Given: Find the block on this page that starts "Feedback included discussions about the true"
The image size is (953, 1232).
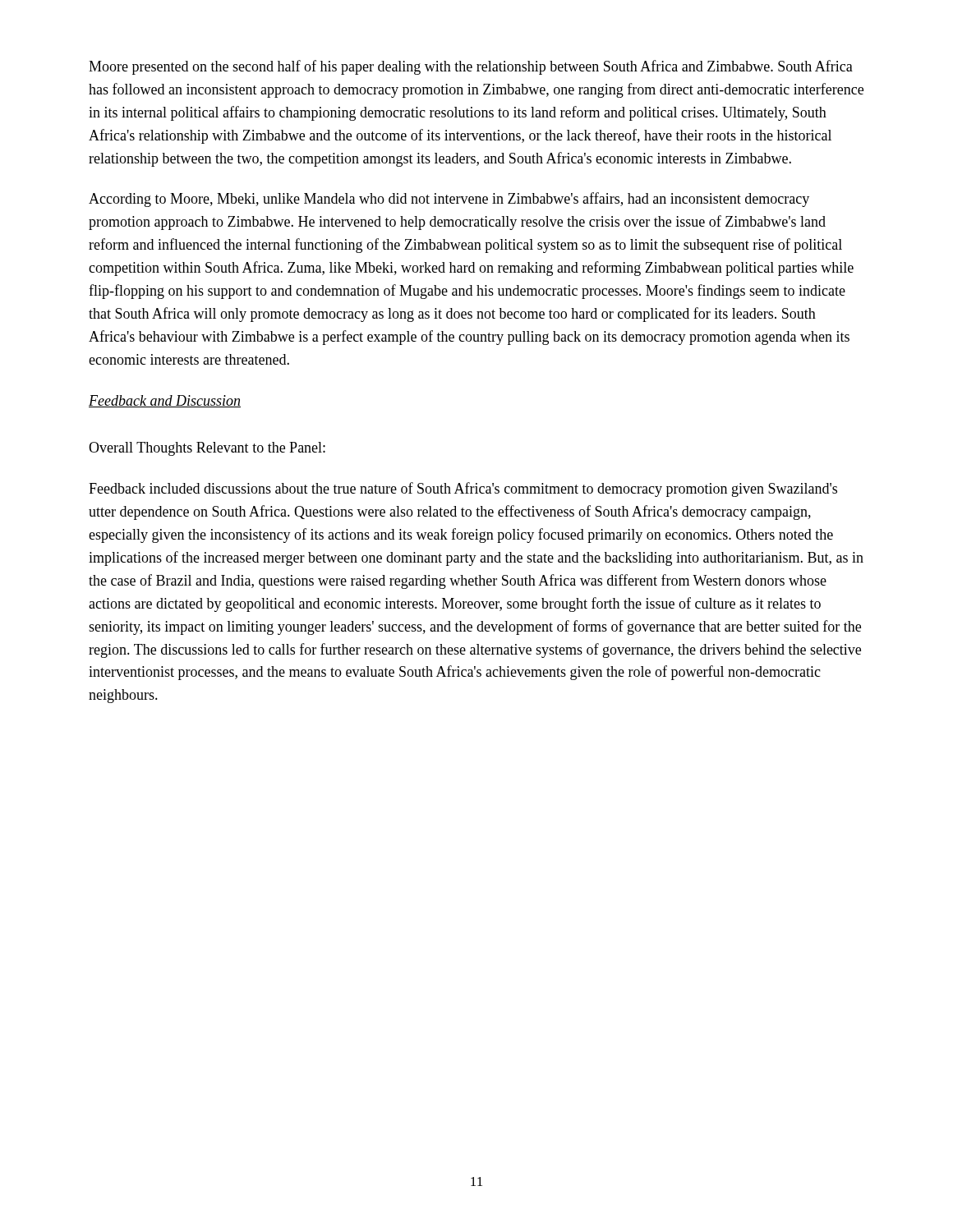Looking at the screenshot, I should coord(476,592).
